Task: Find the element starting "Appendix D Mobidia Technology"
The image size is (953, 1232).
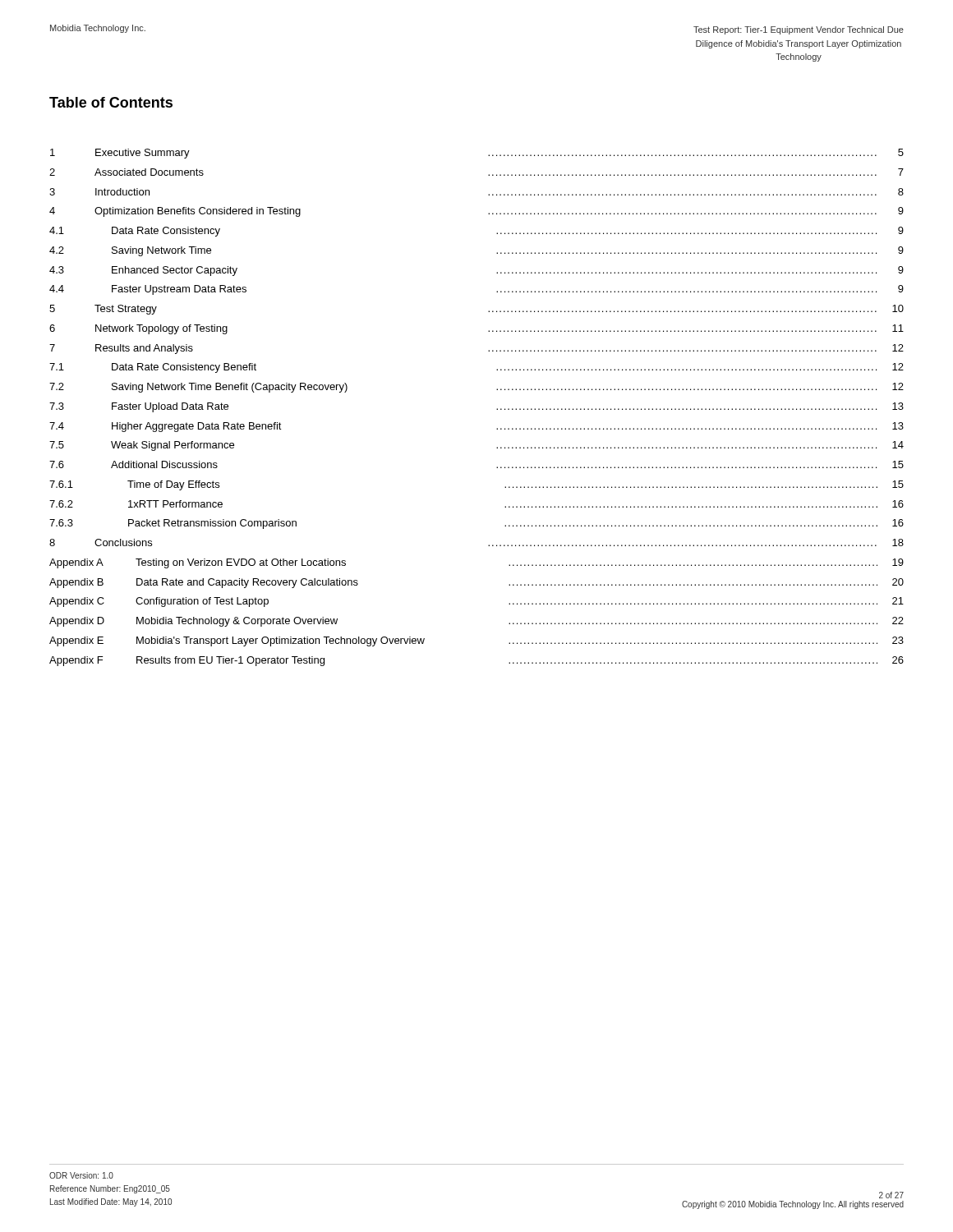Action: 76,621
